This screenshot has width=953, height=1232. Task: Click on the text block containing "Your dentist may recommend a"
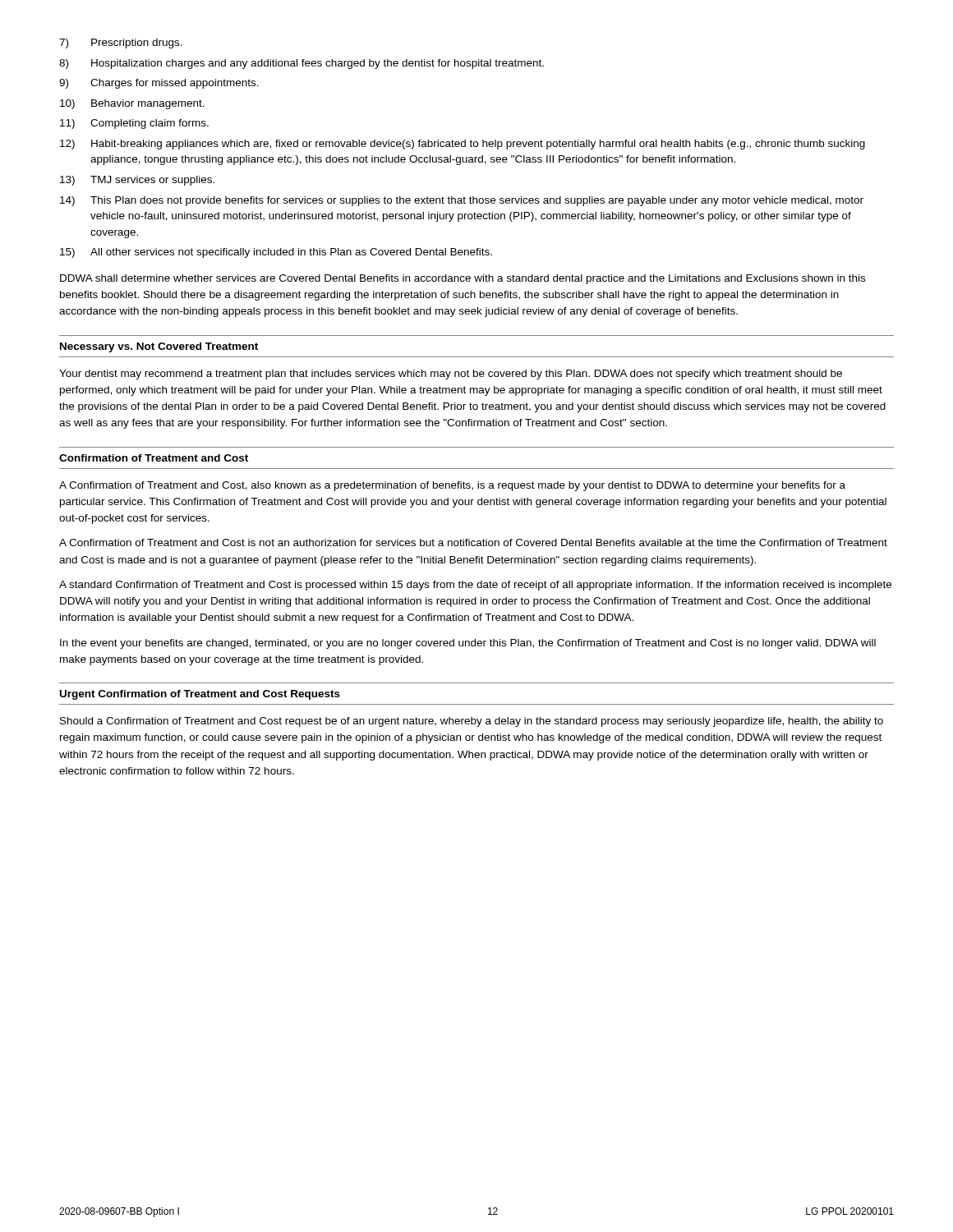click(473, 398)
